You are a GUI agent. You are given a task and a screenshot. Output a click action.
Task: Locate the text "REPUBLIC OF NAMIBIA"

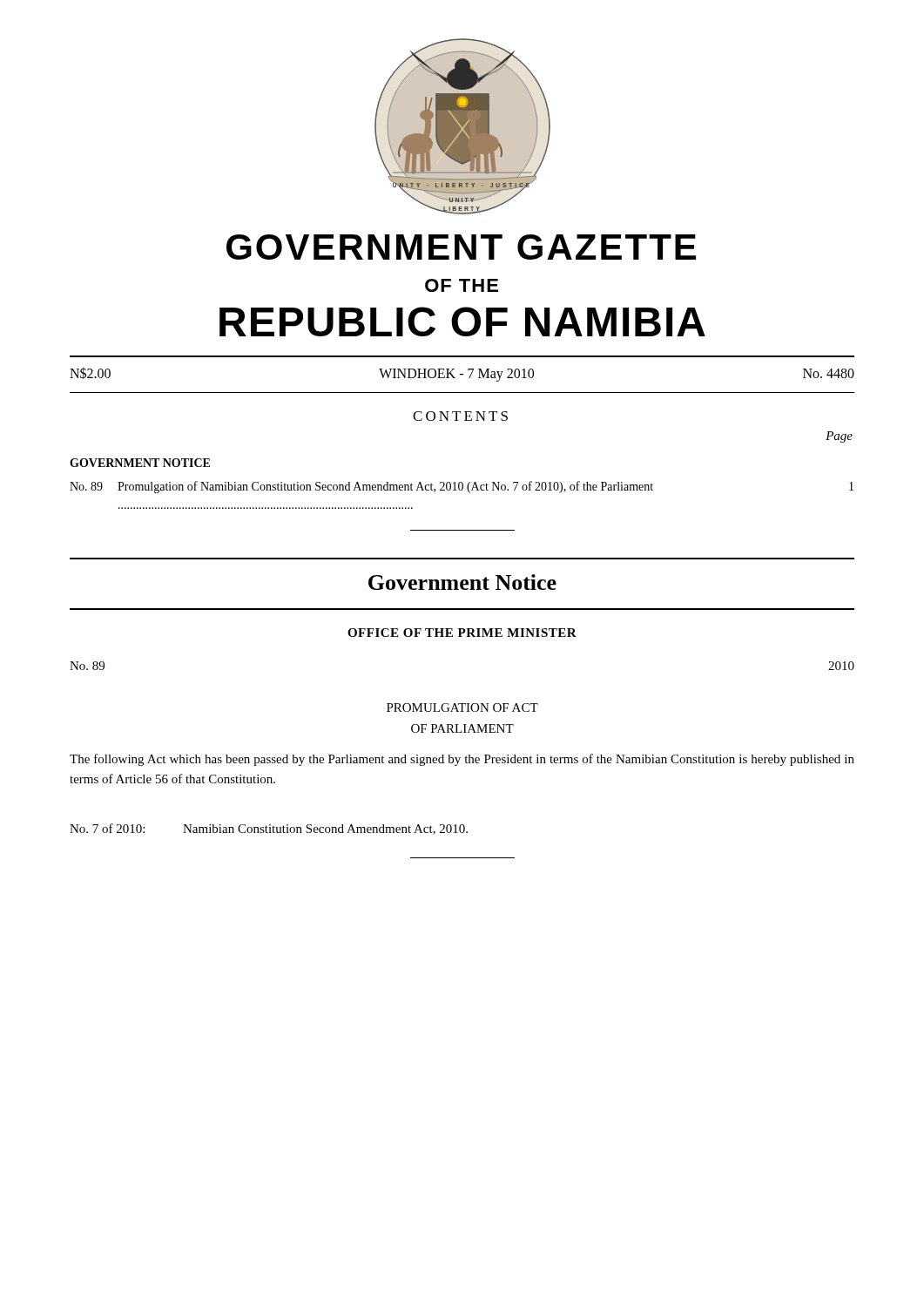[x=462, y=322]
